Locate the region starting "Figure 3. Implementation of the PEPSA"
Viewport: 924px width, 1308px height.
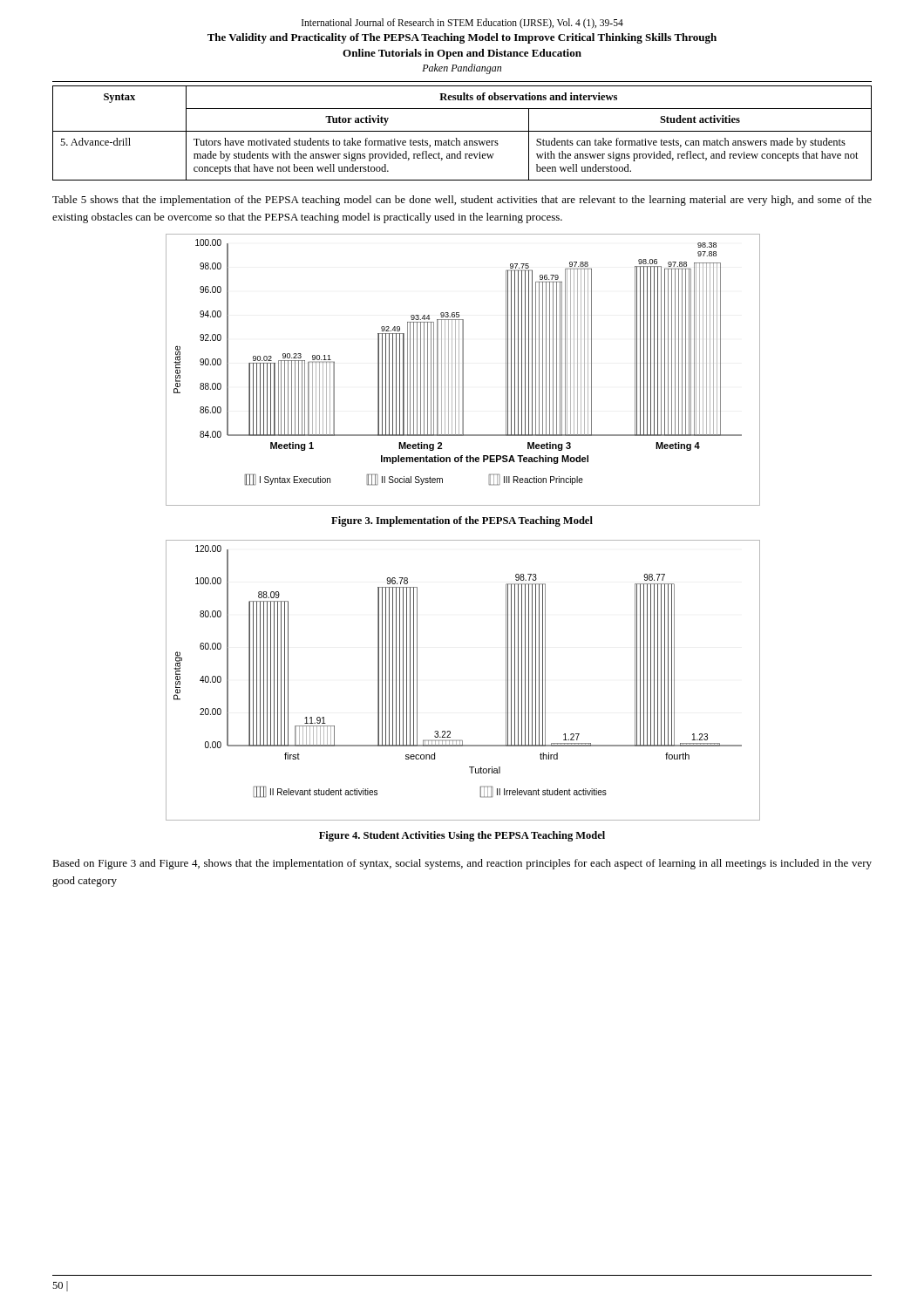coord(462,521)
